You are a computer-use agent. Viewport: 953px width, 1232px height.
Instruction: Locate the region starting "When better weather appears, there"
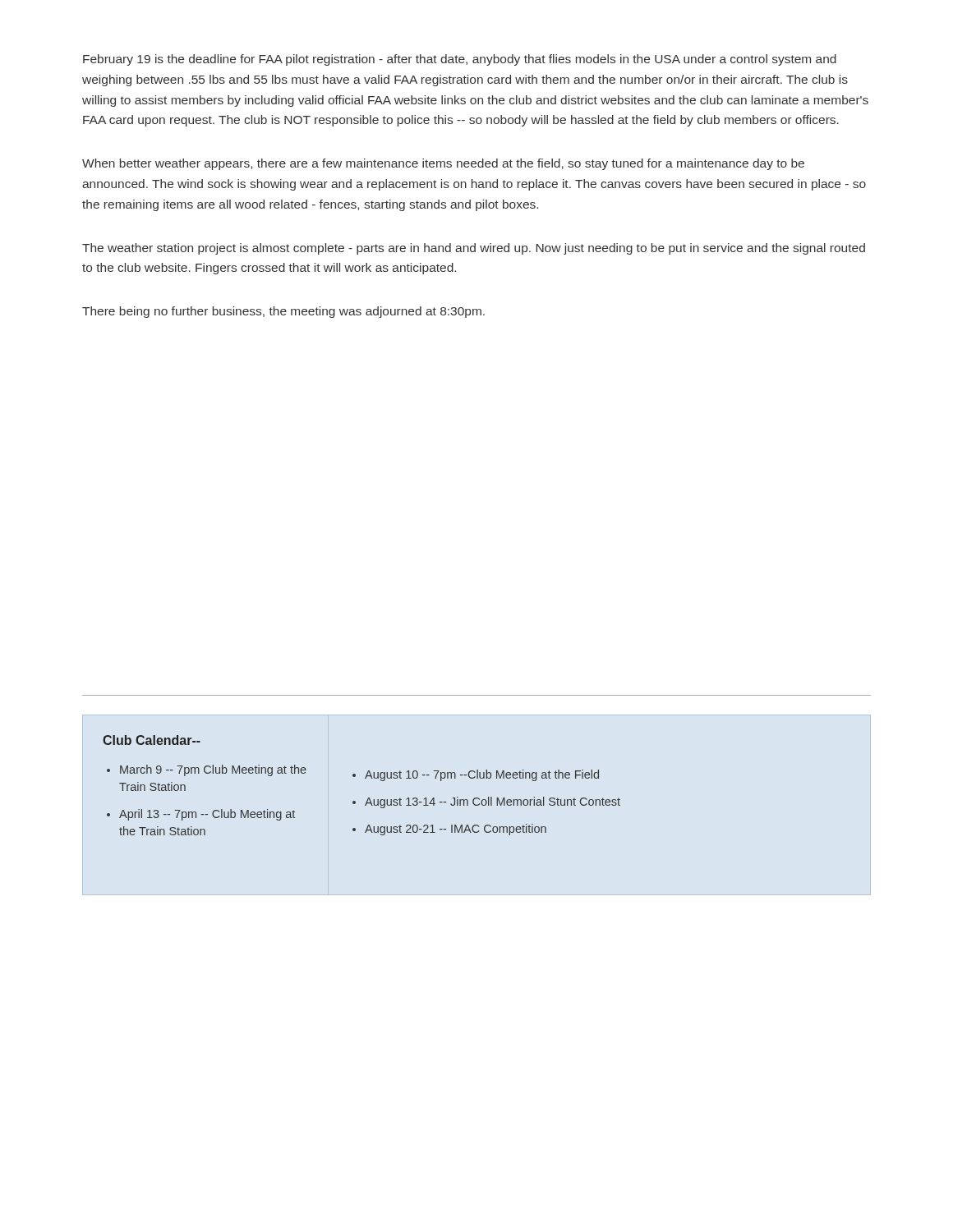[474, 184]
